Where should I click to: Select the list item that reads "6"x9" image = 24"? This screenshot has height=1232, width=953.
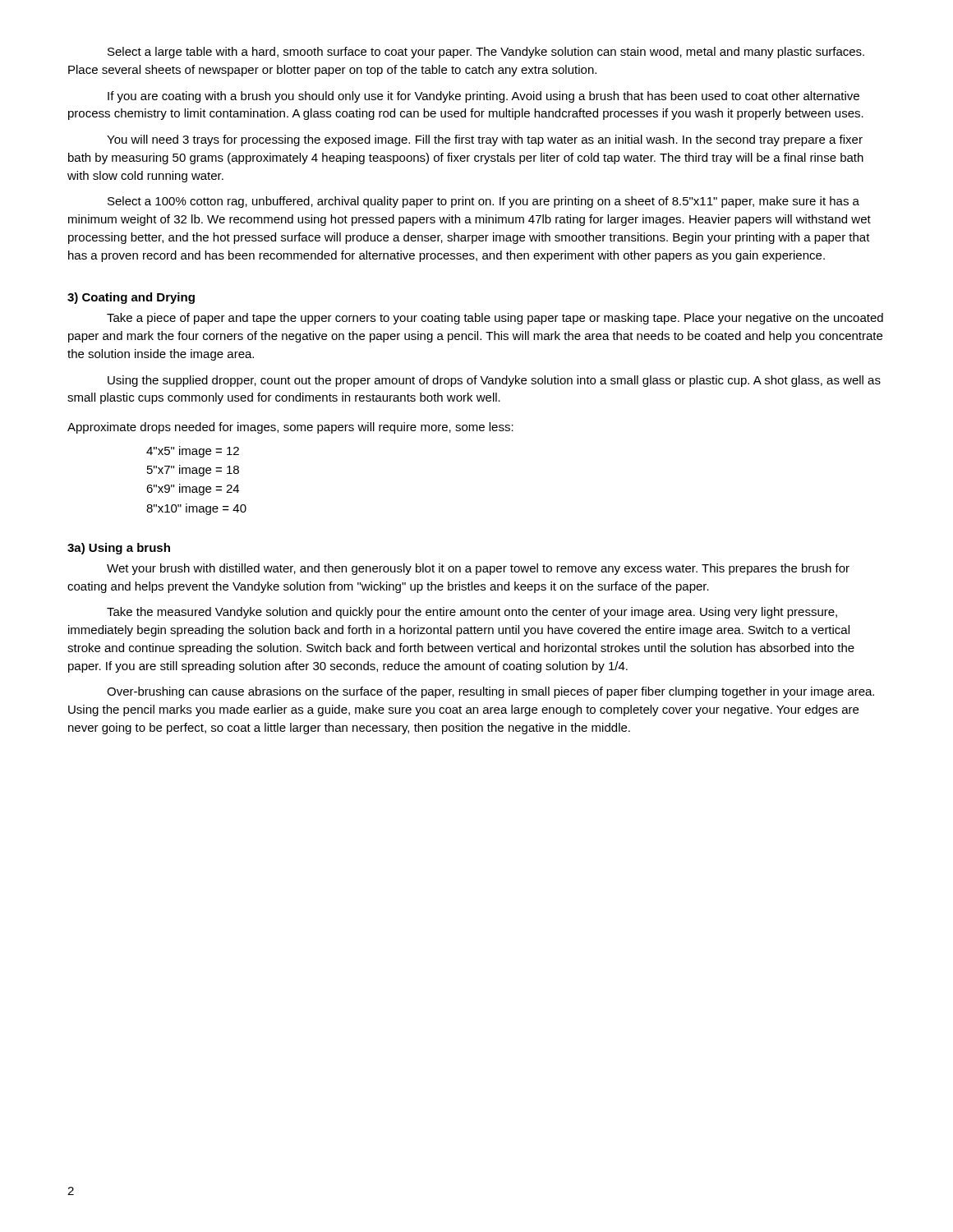(x=193, y=488)
